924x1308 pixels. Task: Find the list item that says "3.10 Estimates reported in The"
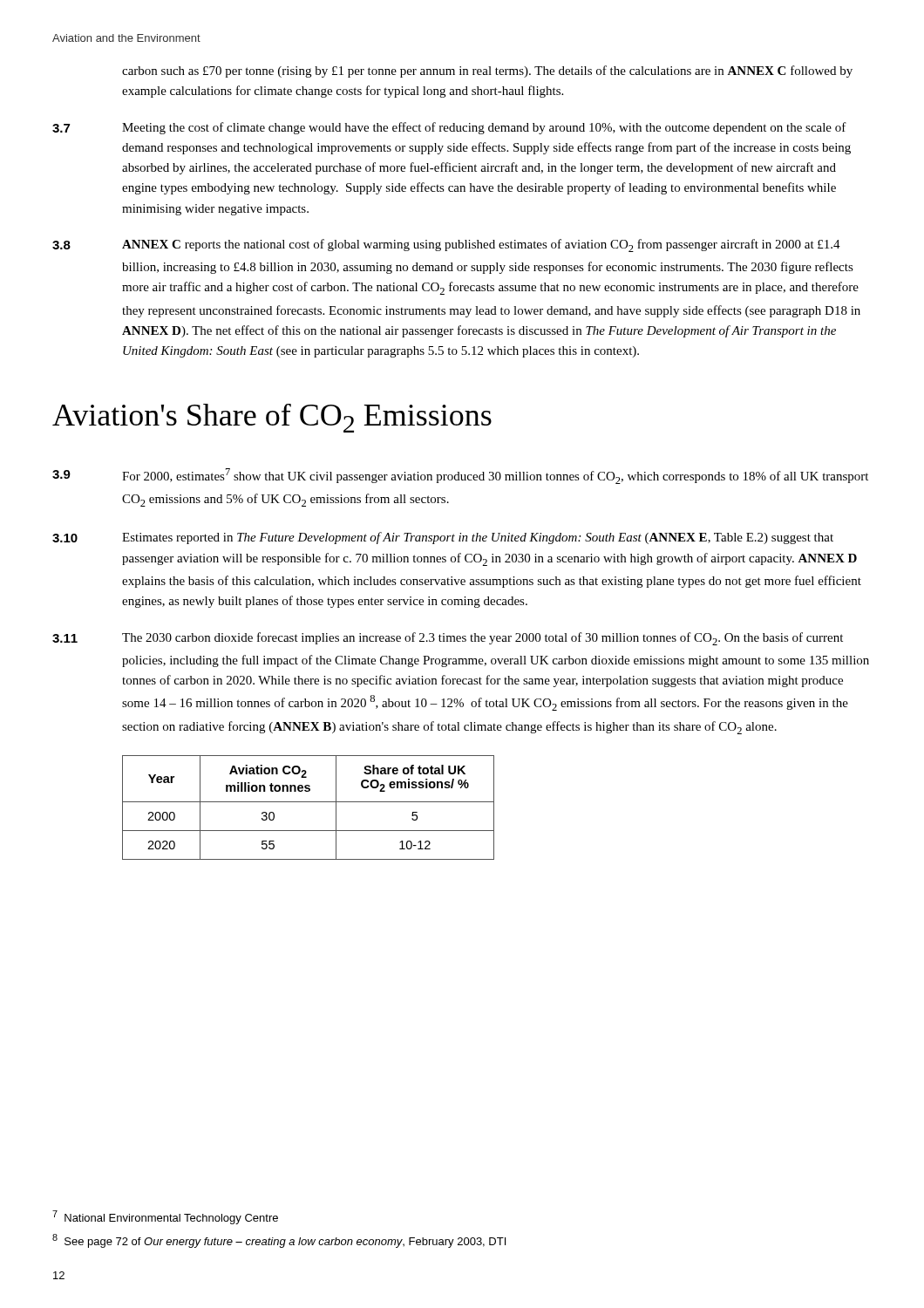pos(462,570)
